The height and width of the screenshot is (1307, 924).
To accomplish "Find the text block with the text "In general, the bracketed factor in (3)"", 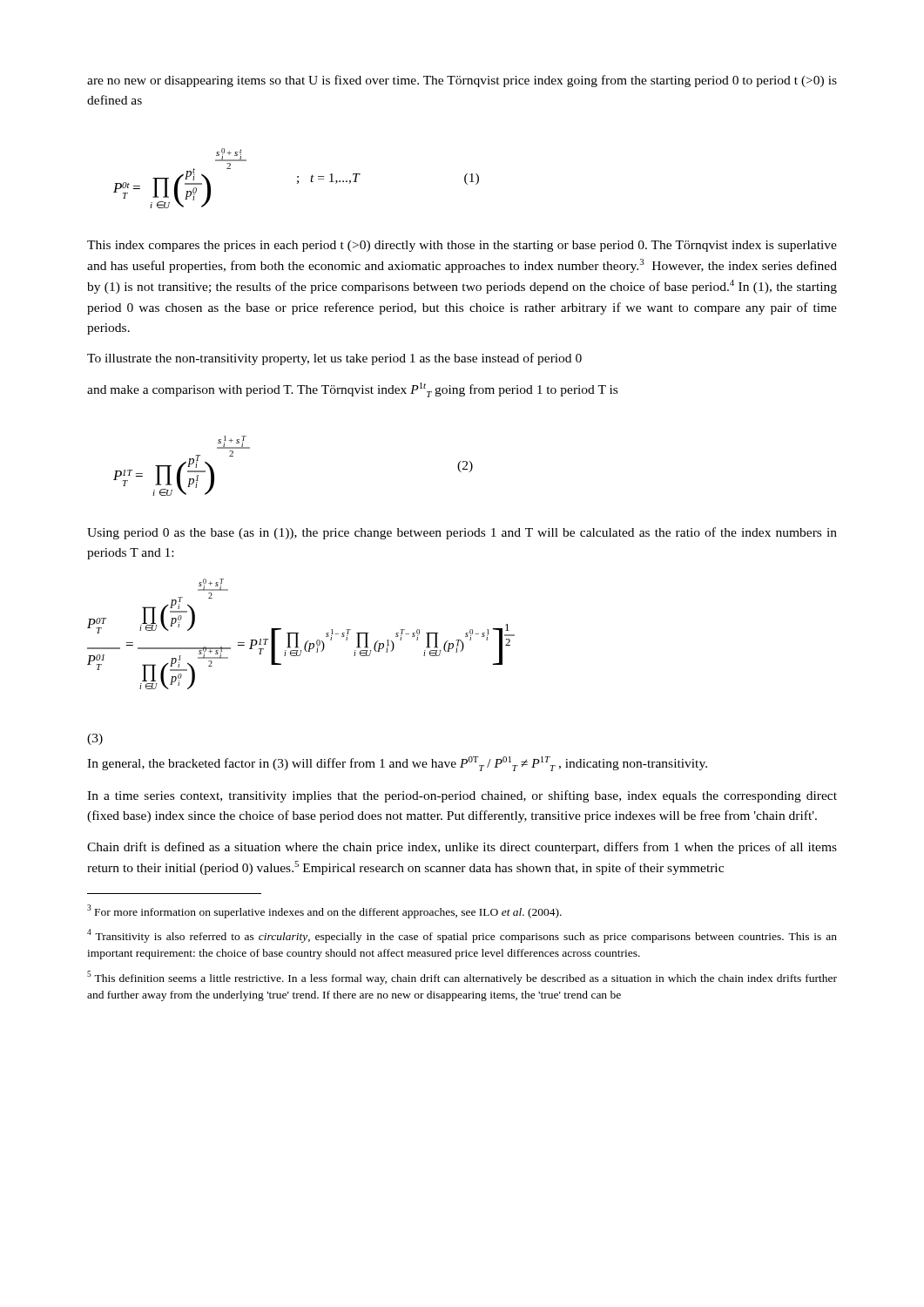I will click(398, 763).
